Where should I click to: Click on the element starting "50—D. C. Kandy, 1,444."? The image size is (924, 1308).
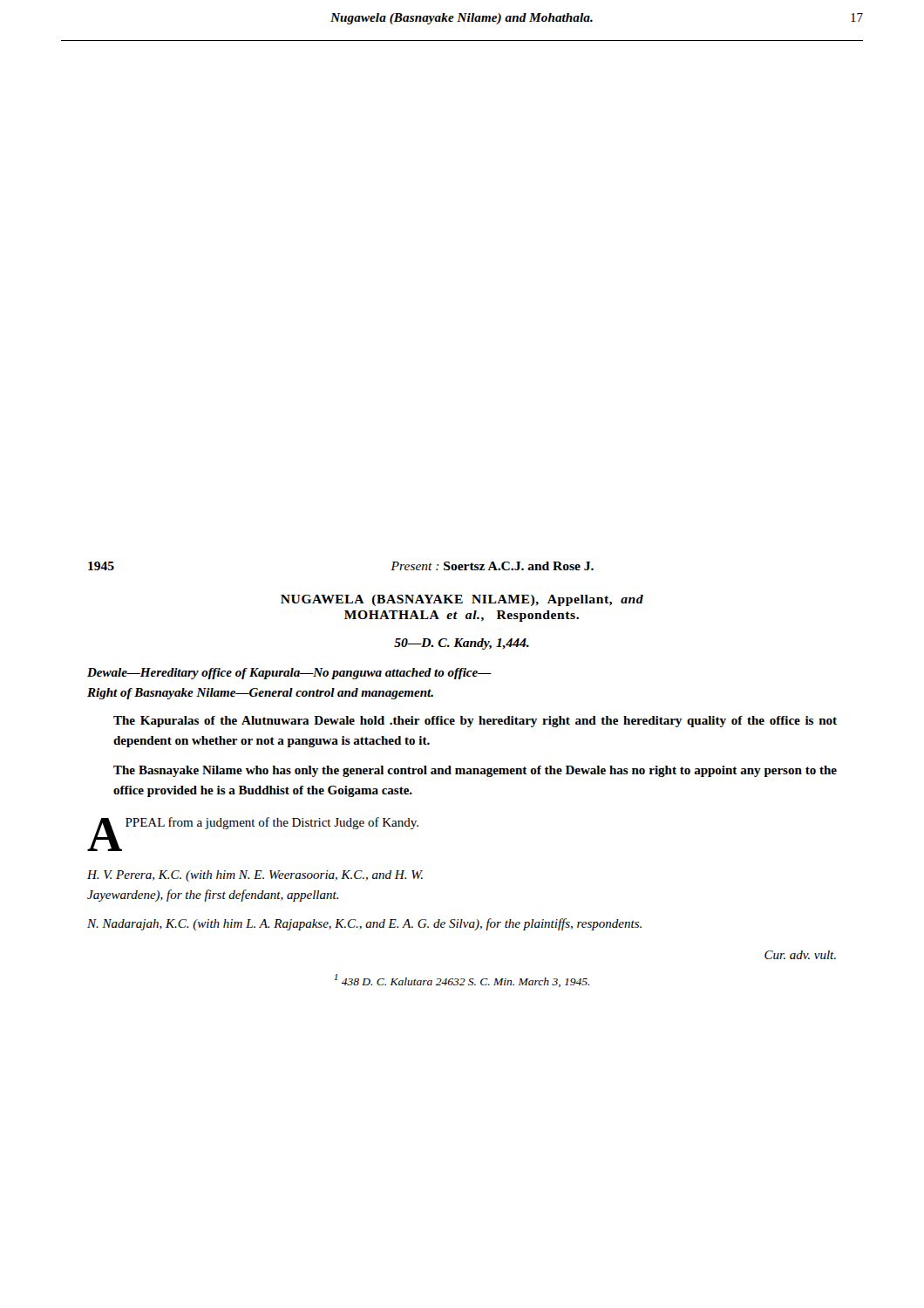coord(462,642)
